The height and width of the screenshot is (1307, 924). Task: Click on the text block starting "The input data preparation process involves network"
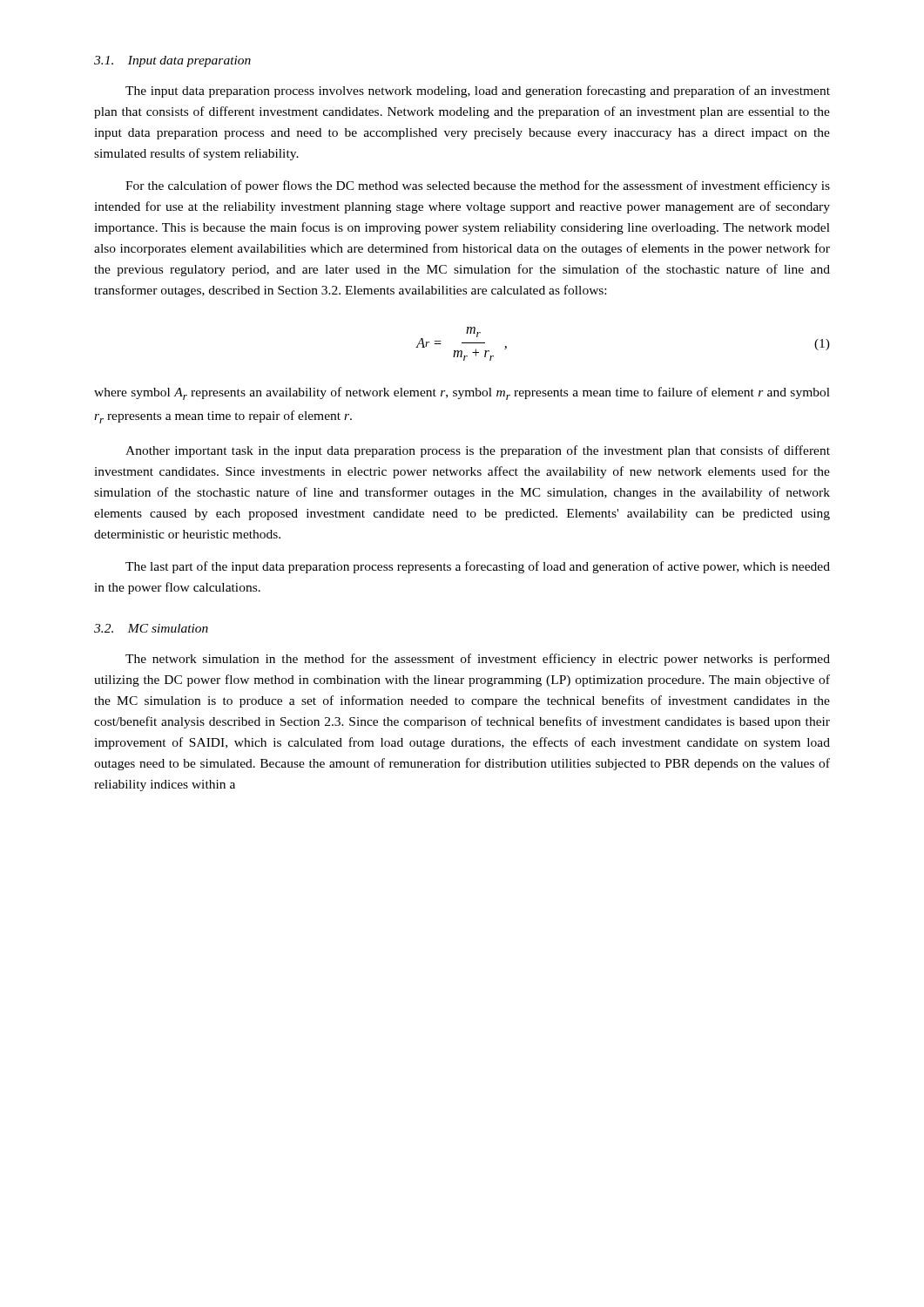tap(462, 122)
